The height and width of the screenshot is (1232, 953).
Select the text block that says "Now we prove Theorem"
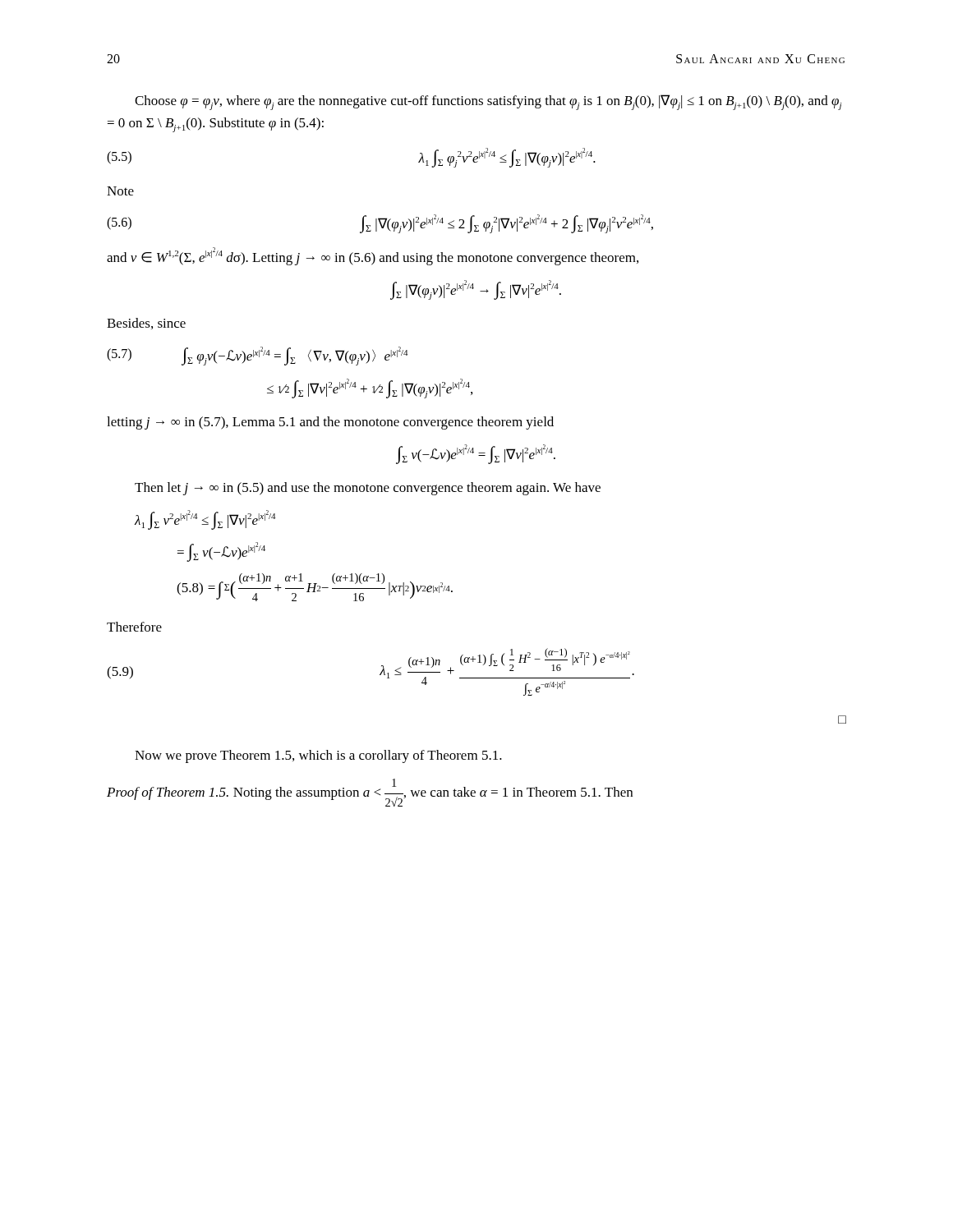(x=476, y=756)
